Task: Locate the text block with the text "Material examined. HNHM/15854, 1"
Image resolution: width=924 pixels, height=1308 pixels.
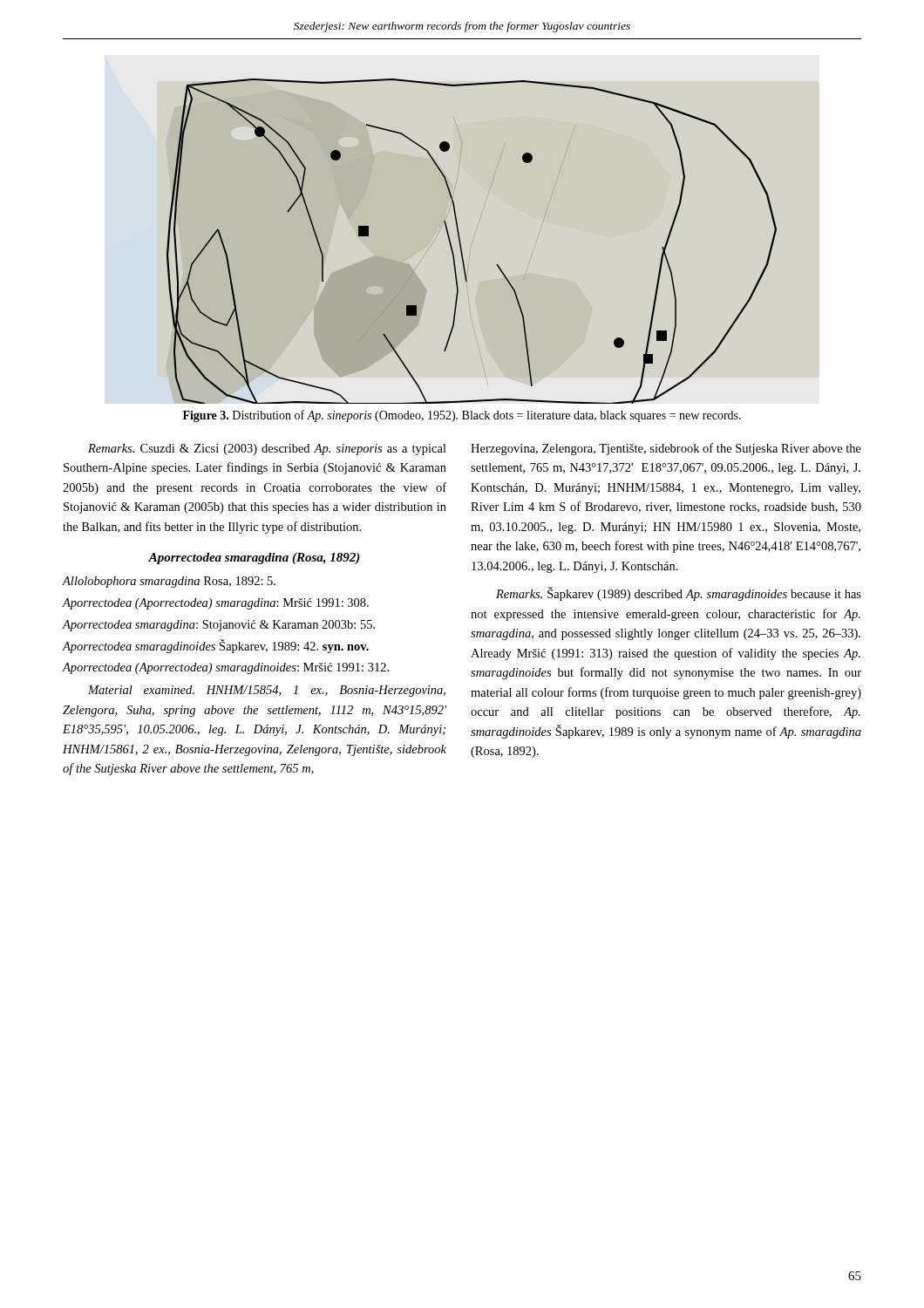Action: click(x=255, y=729)
